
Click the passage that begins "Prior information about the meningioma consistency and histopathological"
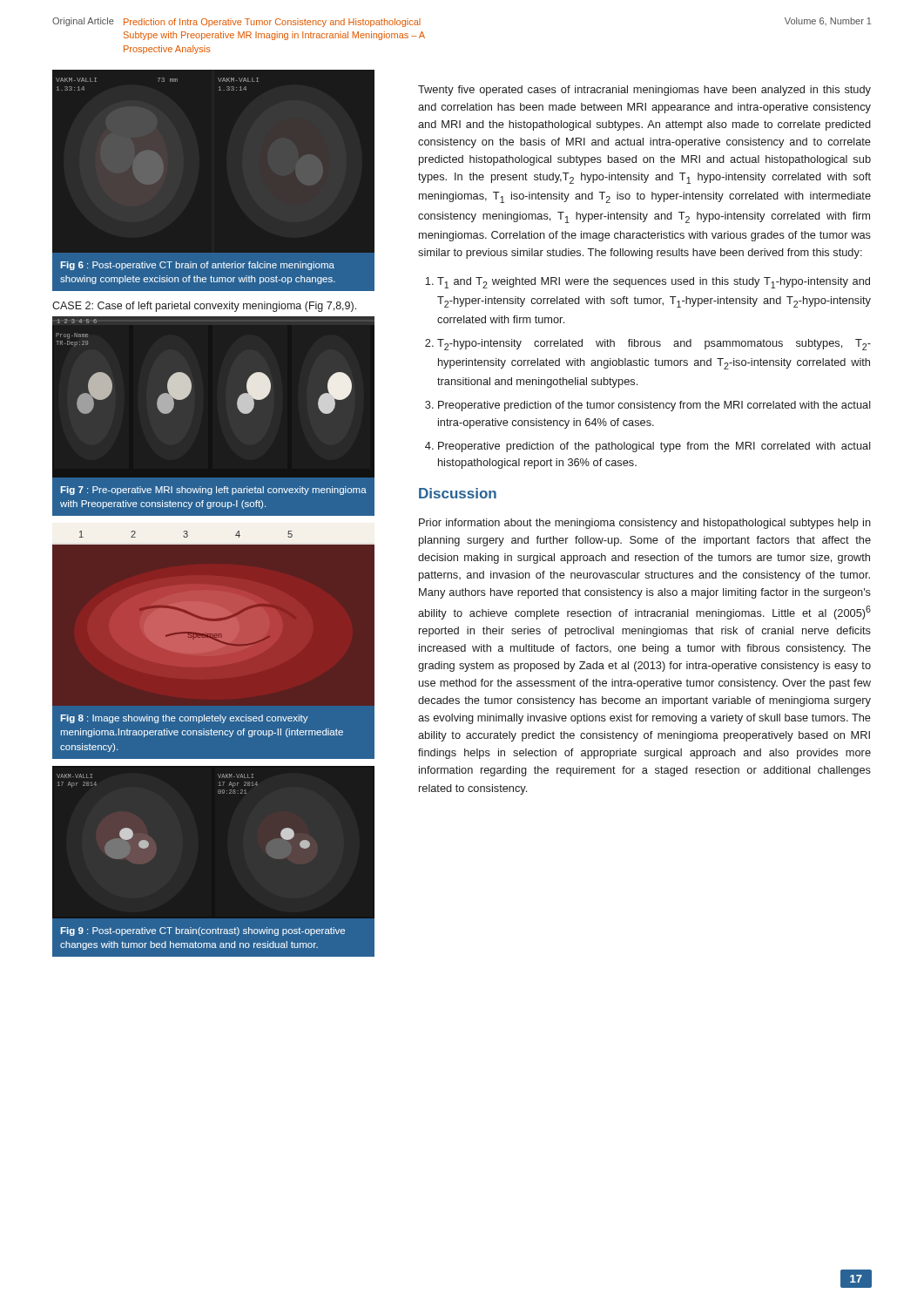click(644, 656)
